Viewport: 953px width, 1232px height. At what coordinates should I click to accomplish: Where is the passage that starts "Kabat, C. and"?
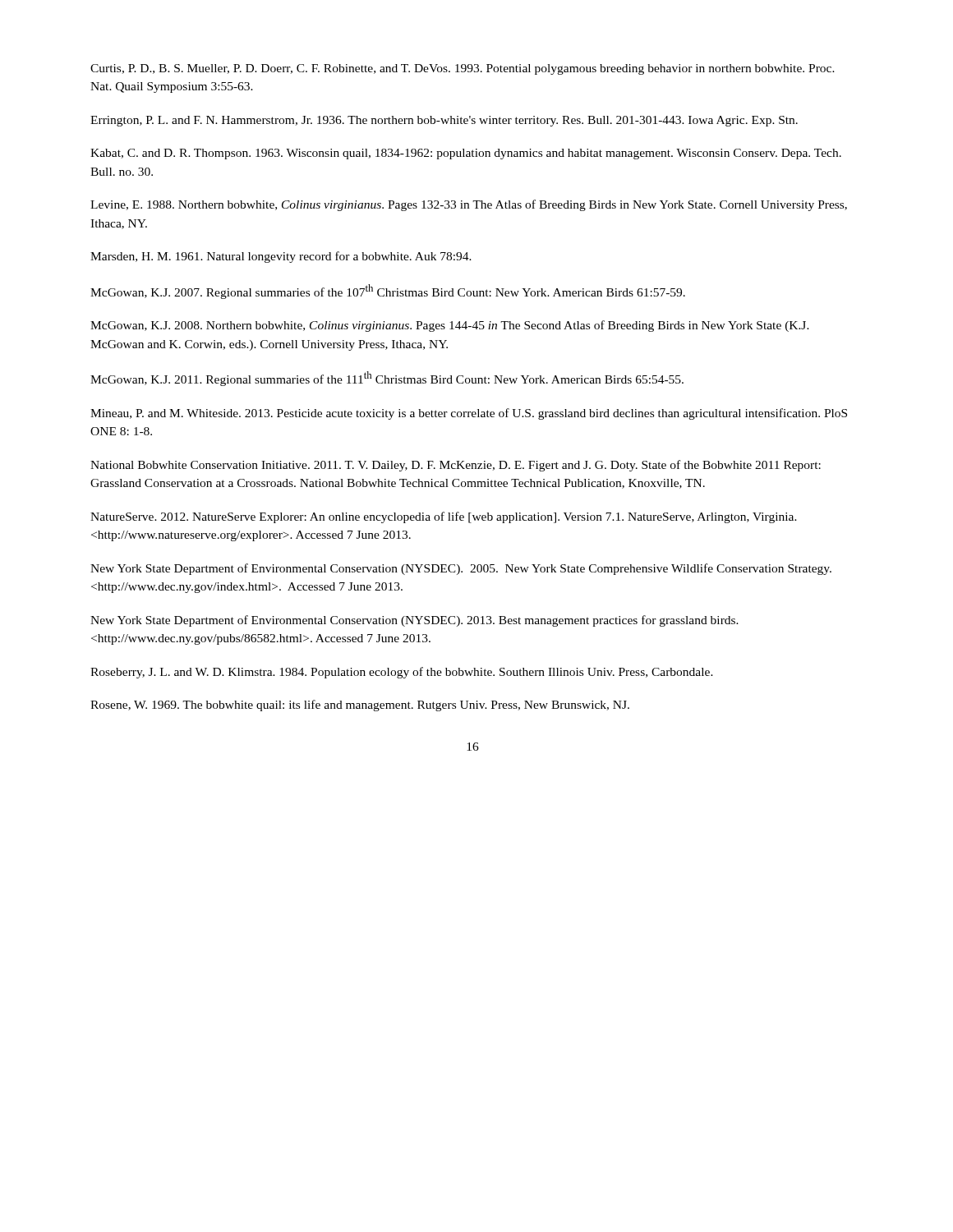click(x=466, y=162)
